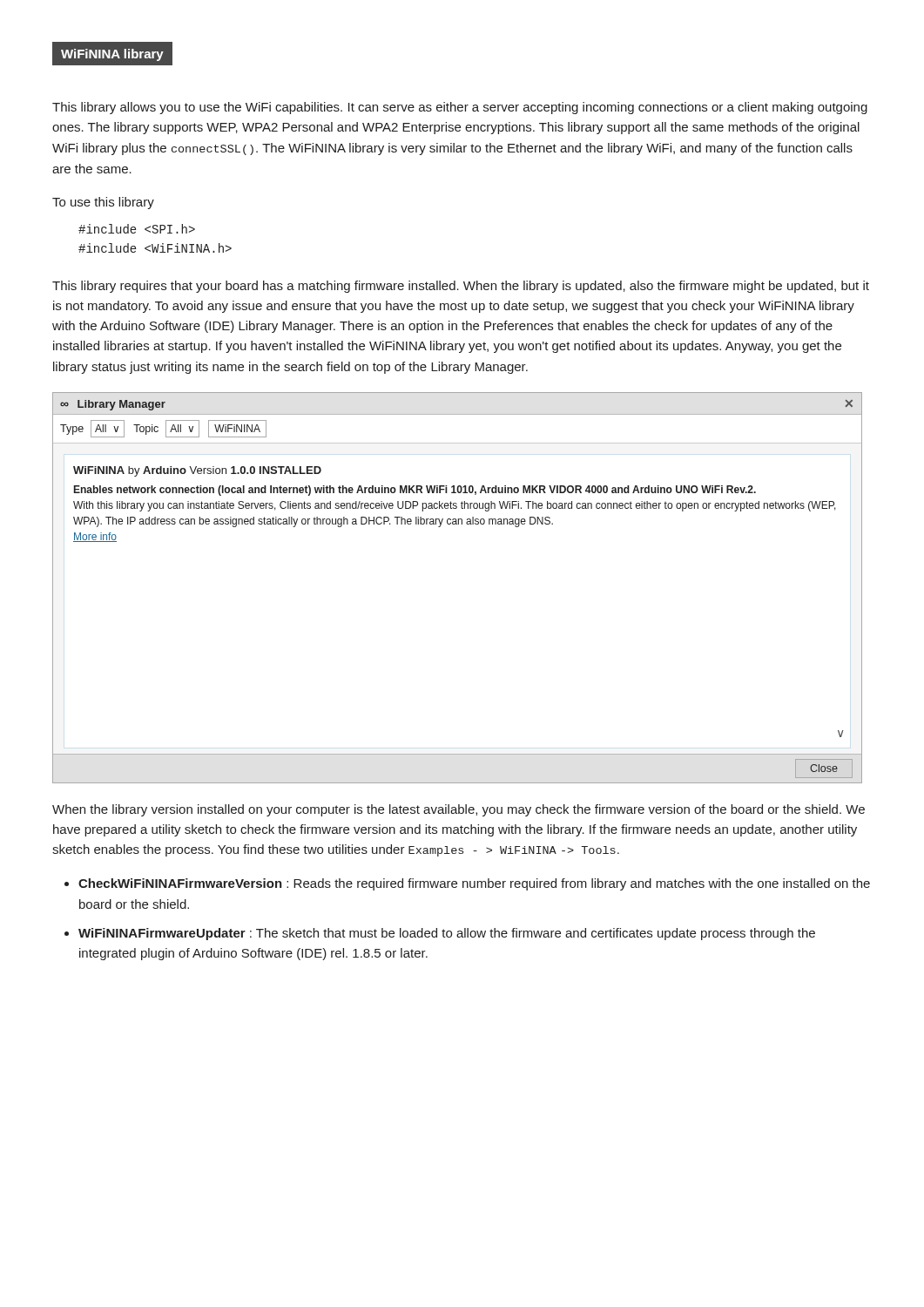Screen dimensions: 1307x924
Task: Locate the list item containing "CheckWiFiNINAFirmwareVersion : Reads"
Action: tap(474, 894)
